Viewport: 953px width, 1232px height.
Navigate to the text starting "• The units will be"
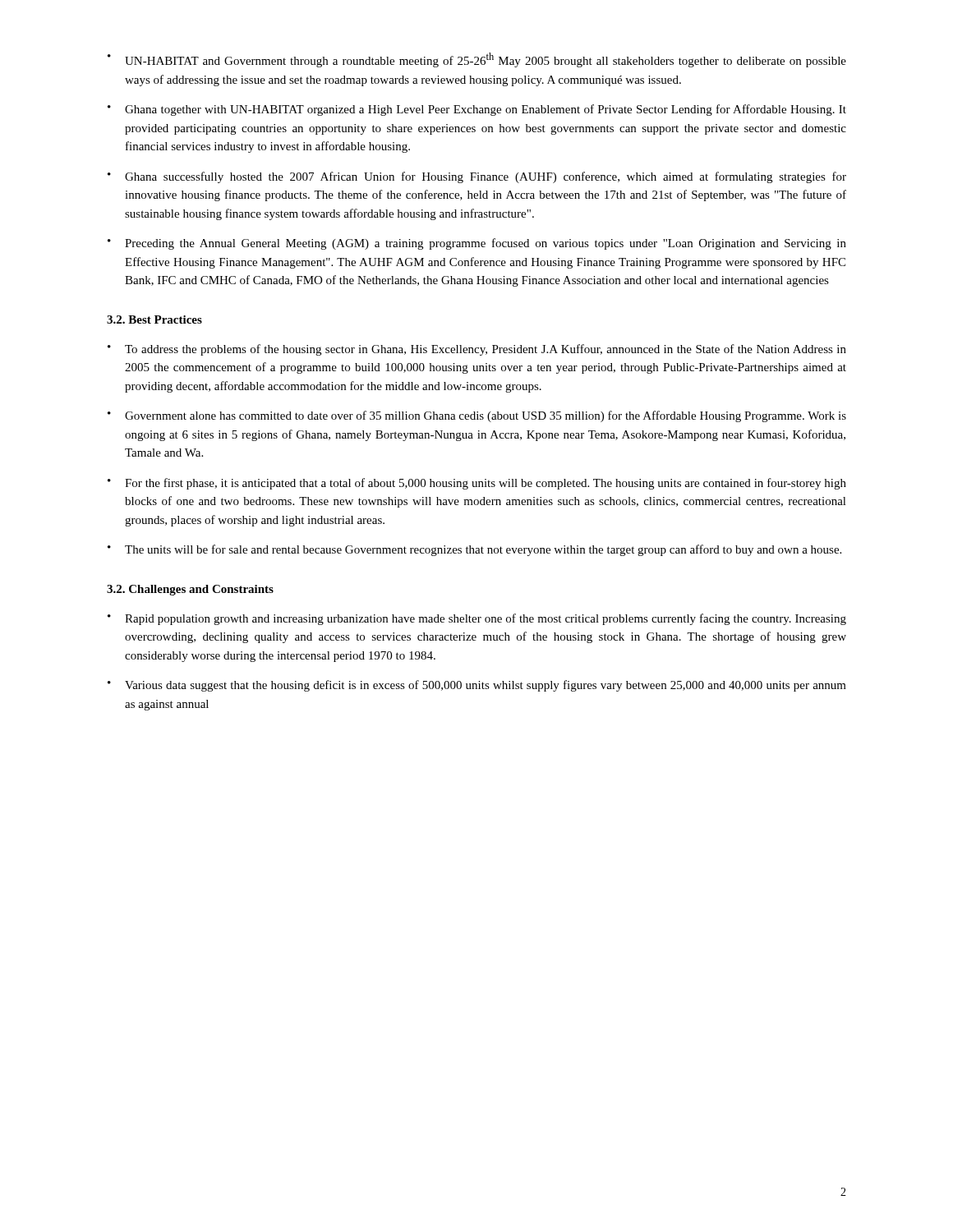coord(476,550)
